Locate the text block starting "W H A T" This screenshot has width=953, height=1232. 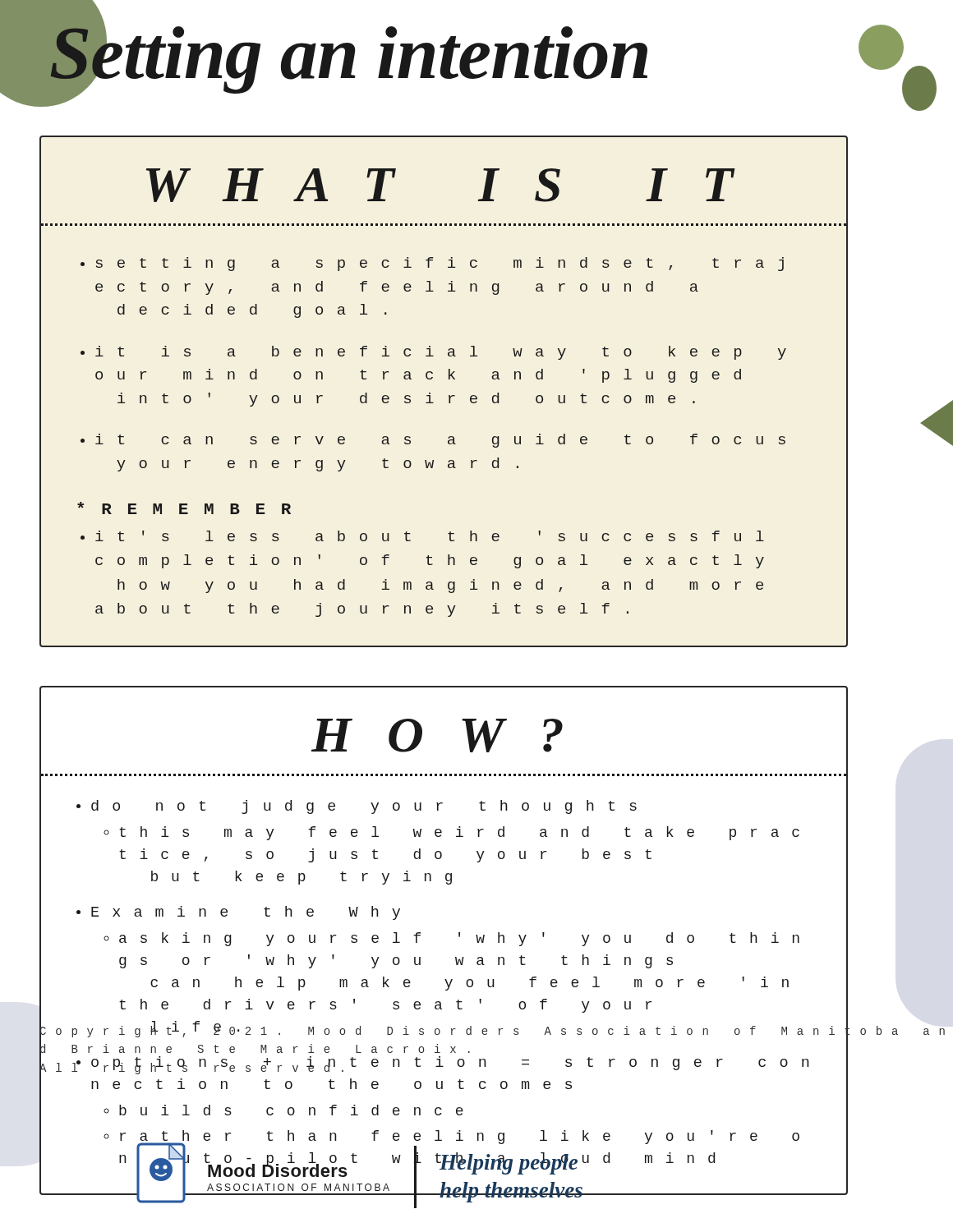[x=243, y=185]
